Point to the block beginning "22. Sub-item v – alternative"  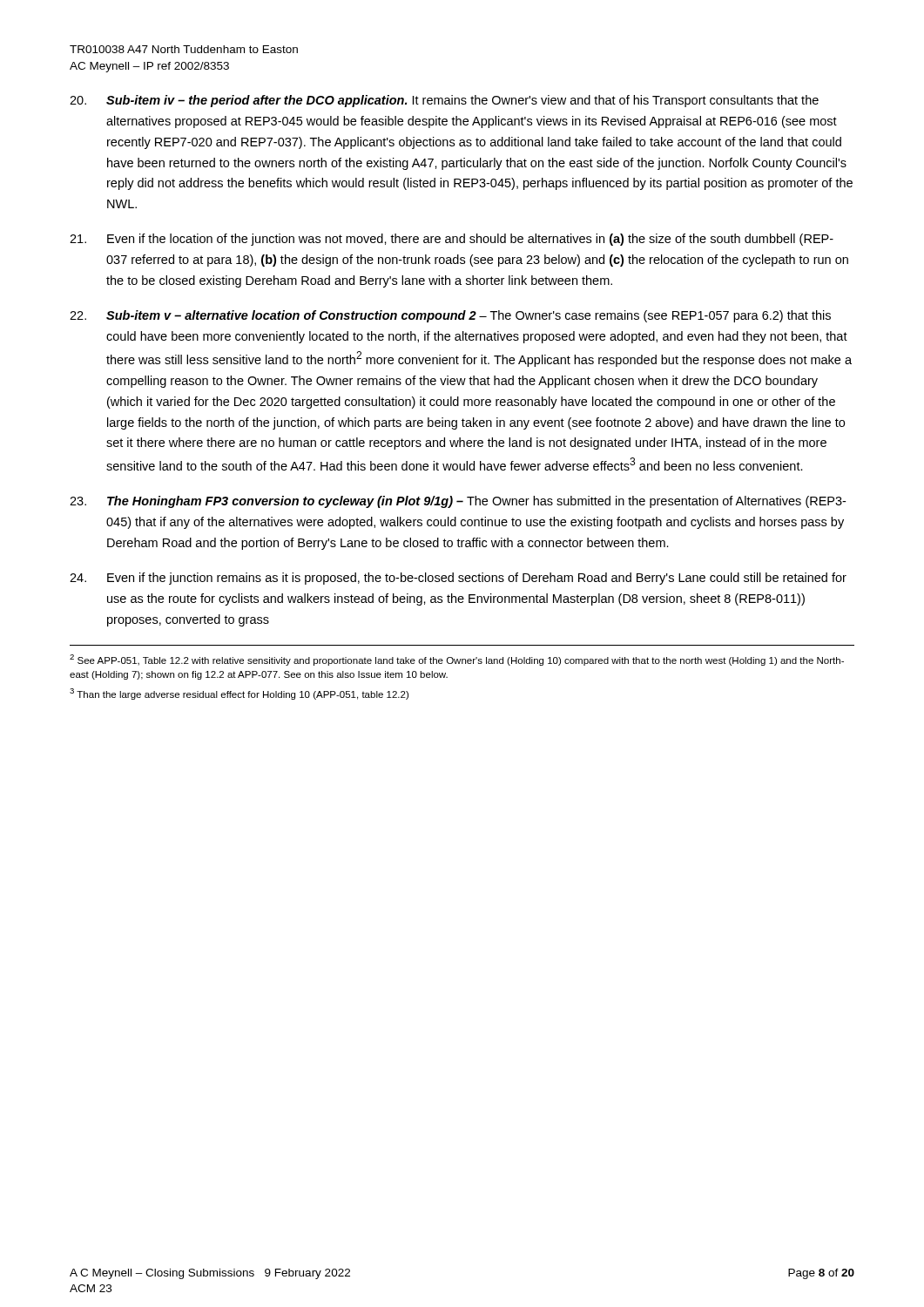coord(462,392)
